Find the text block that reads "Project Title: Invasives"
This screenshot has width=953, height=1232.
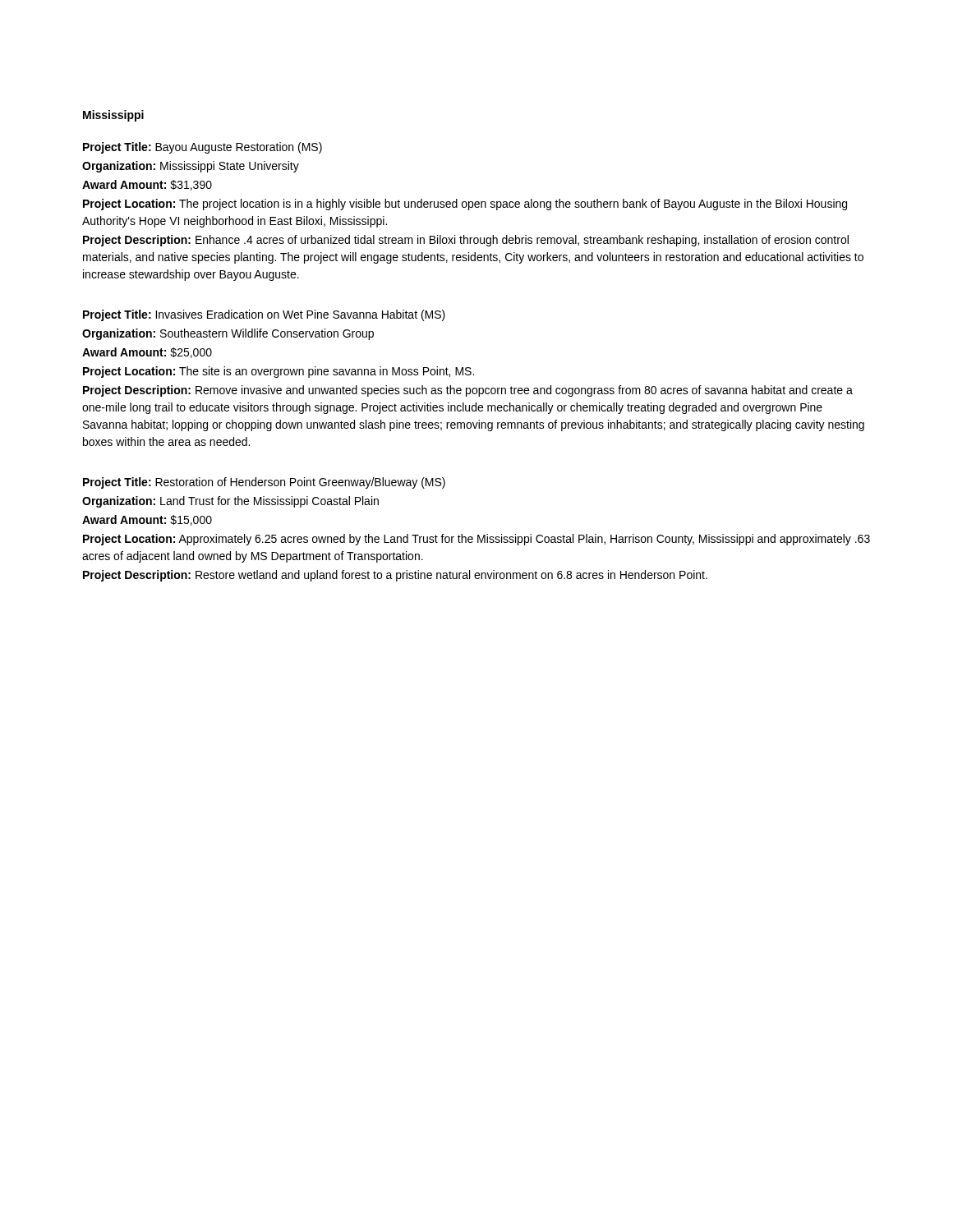point(476,379)
